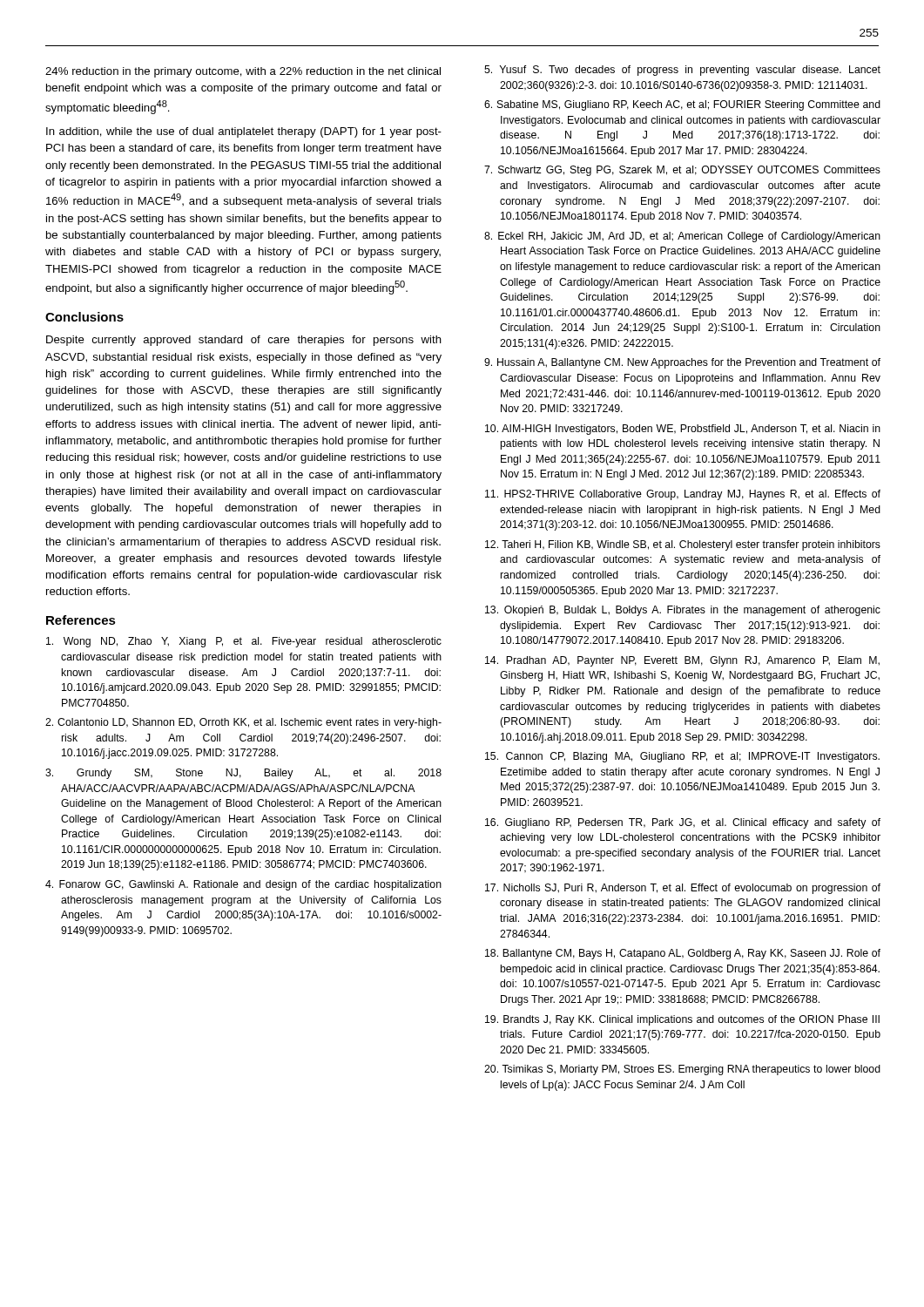Where is the passage that starts "11. HPS2-THRIVE Collaborative Group,"?
Viewport: 924px width, 1307px height.
pyautogui.click(x=682, y=509)
